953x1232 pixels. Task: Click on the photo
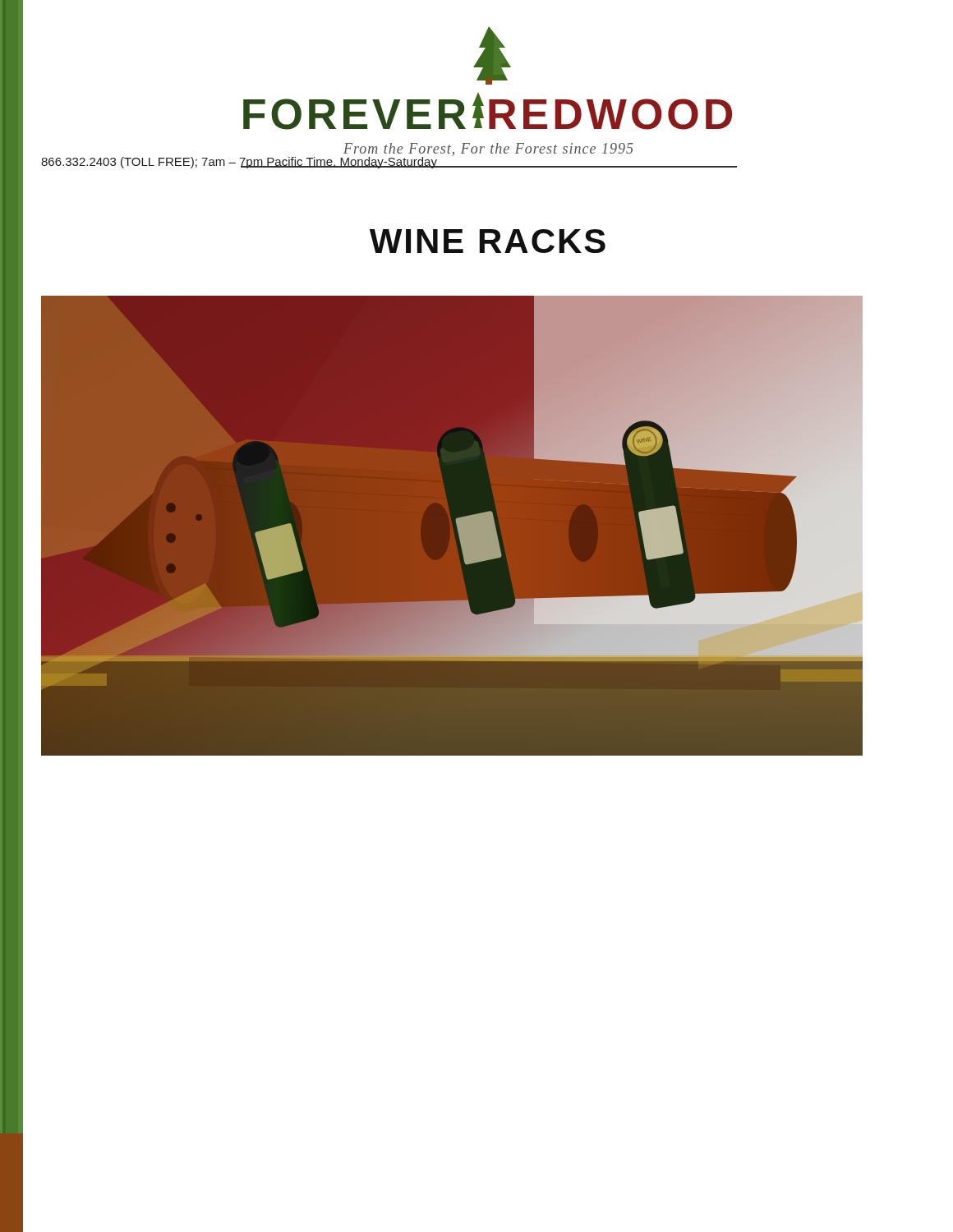tap(452, 526)
